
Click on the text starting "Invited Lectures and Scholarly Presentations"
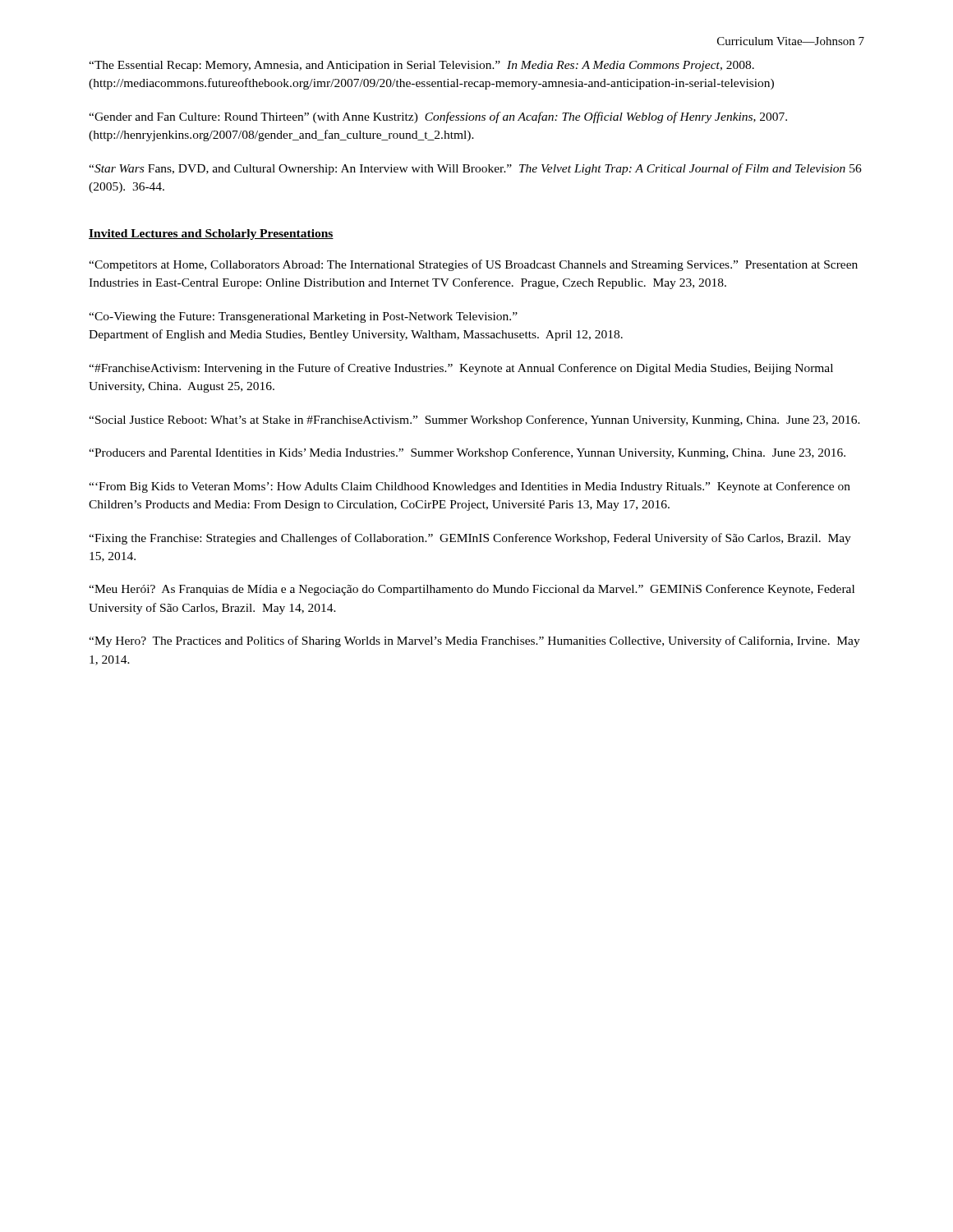coord(211,233)
